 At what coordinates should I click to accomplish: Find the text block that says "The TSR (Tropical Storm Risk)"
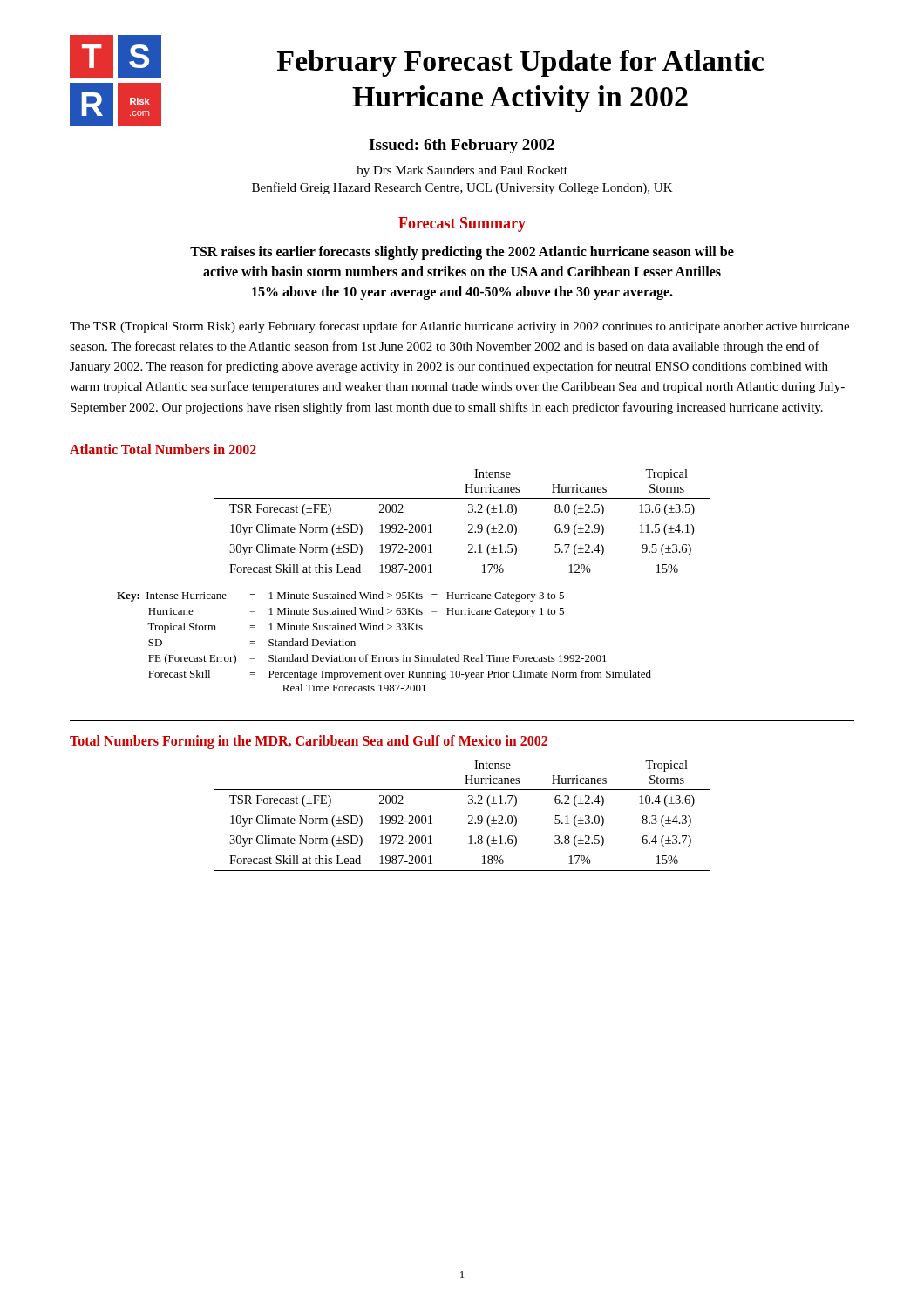[x=460, y=366]
